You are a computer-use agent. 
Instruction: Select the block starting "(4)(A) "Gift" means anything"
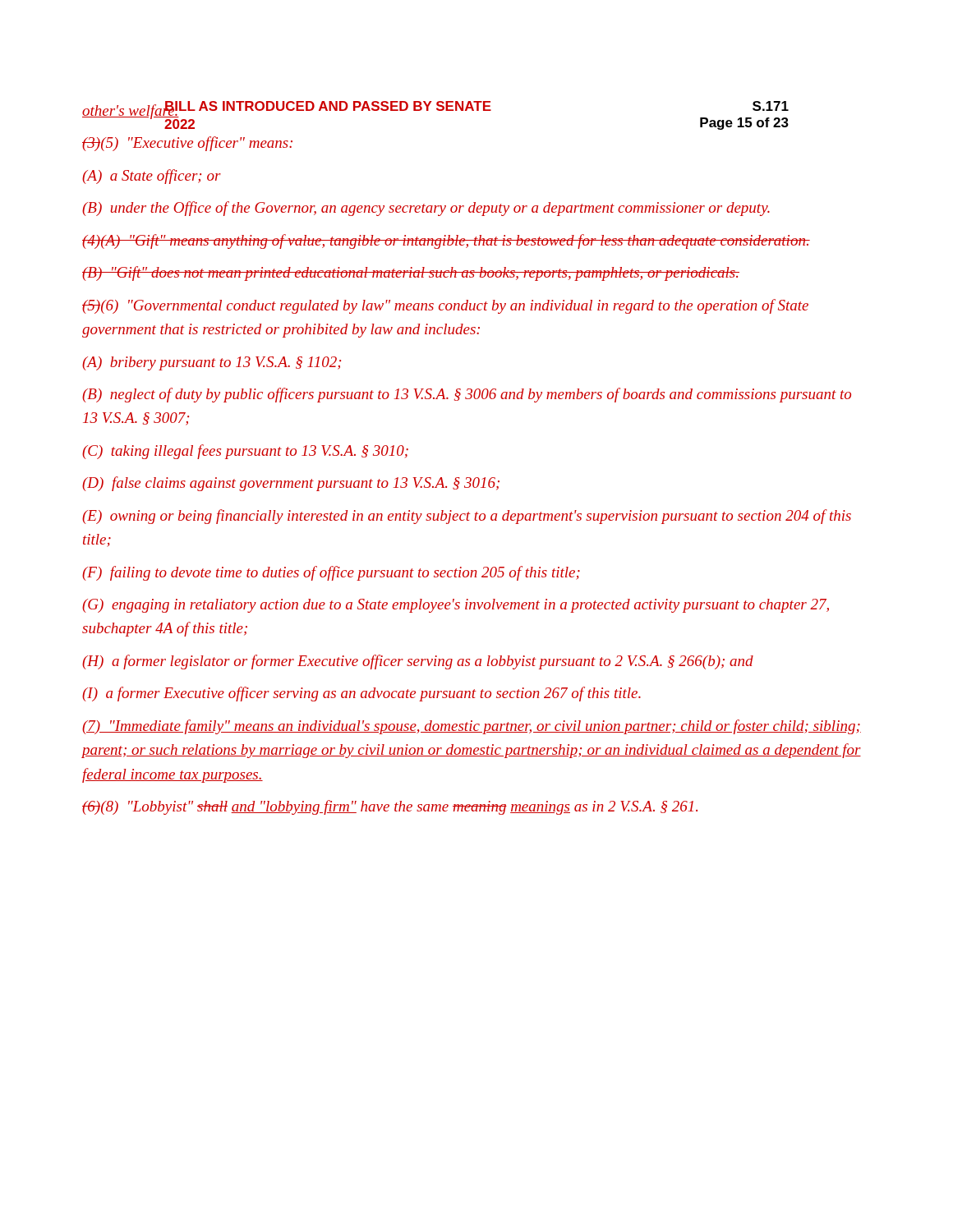[446, 240]
